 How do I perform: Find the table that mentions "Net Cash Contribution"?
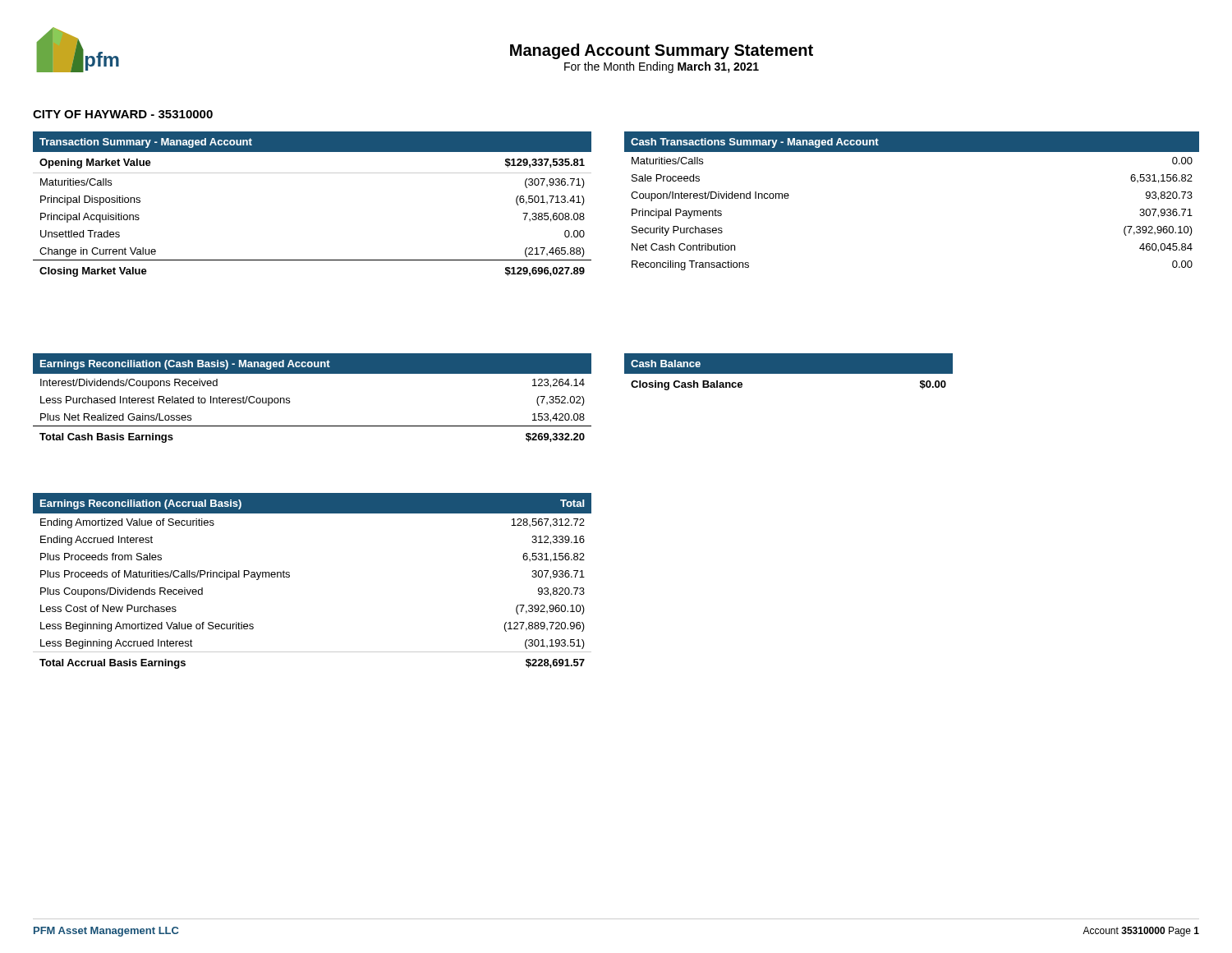pyautogui.click(x=912, y=202)
